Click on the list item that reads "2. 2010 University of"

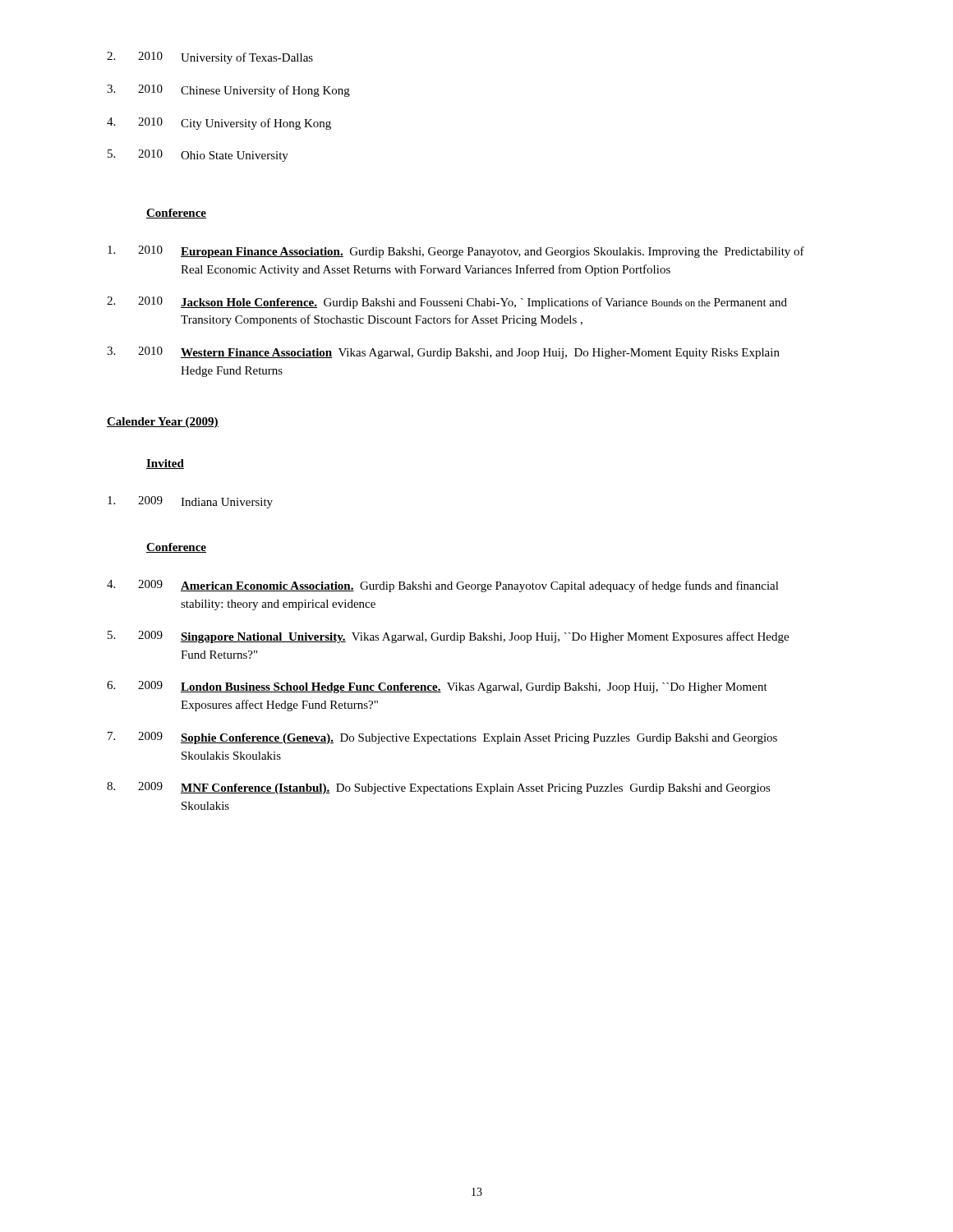[x=210, y=58]
